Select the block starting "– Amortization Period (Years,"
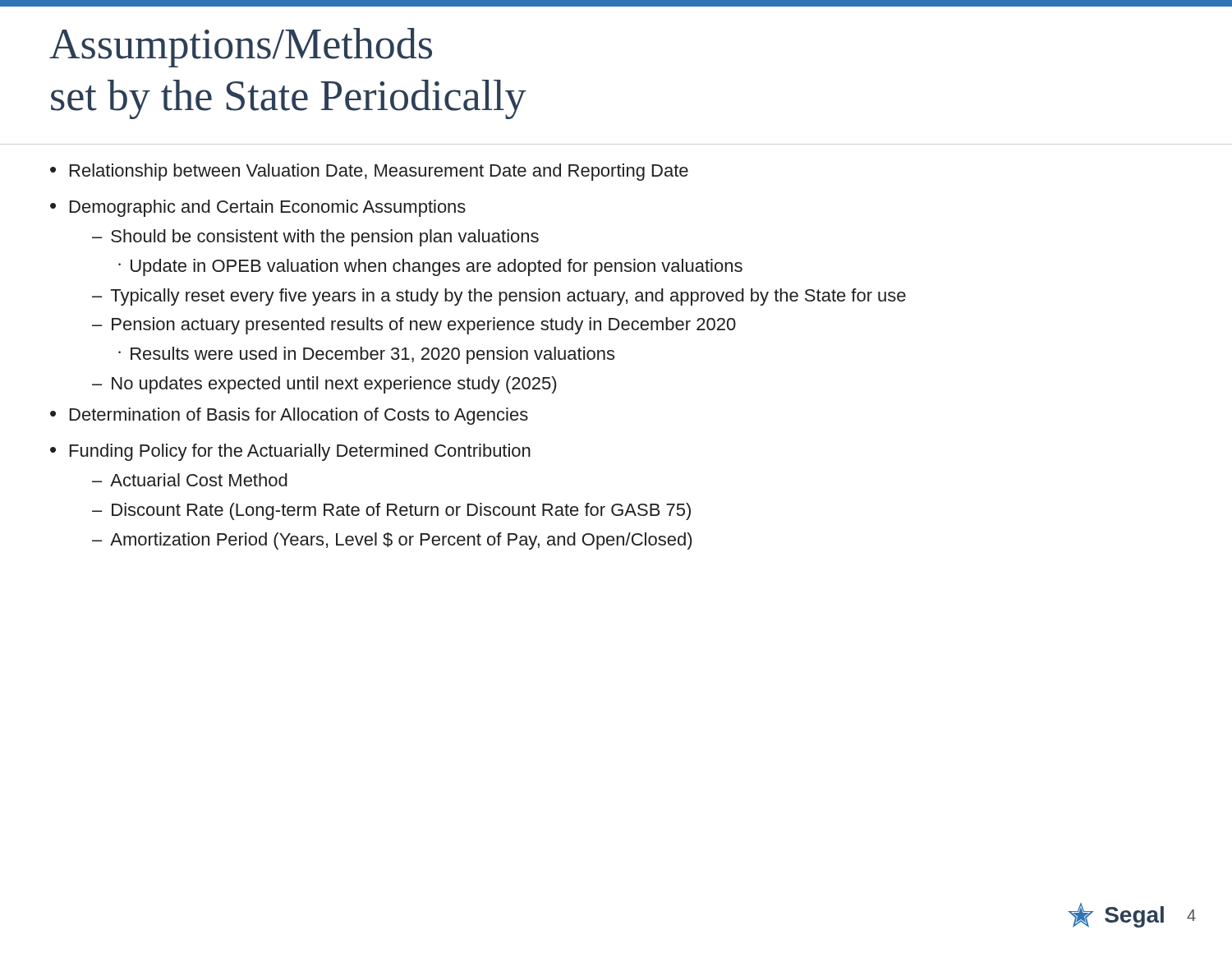Image resolution: width=1232 pixels, height=953 pixels. click(x=392, y=539)
